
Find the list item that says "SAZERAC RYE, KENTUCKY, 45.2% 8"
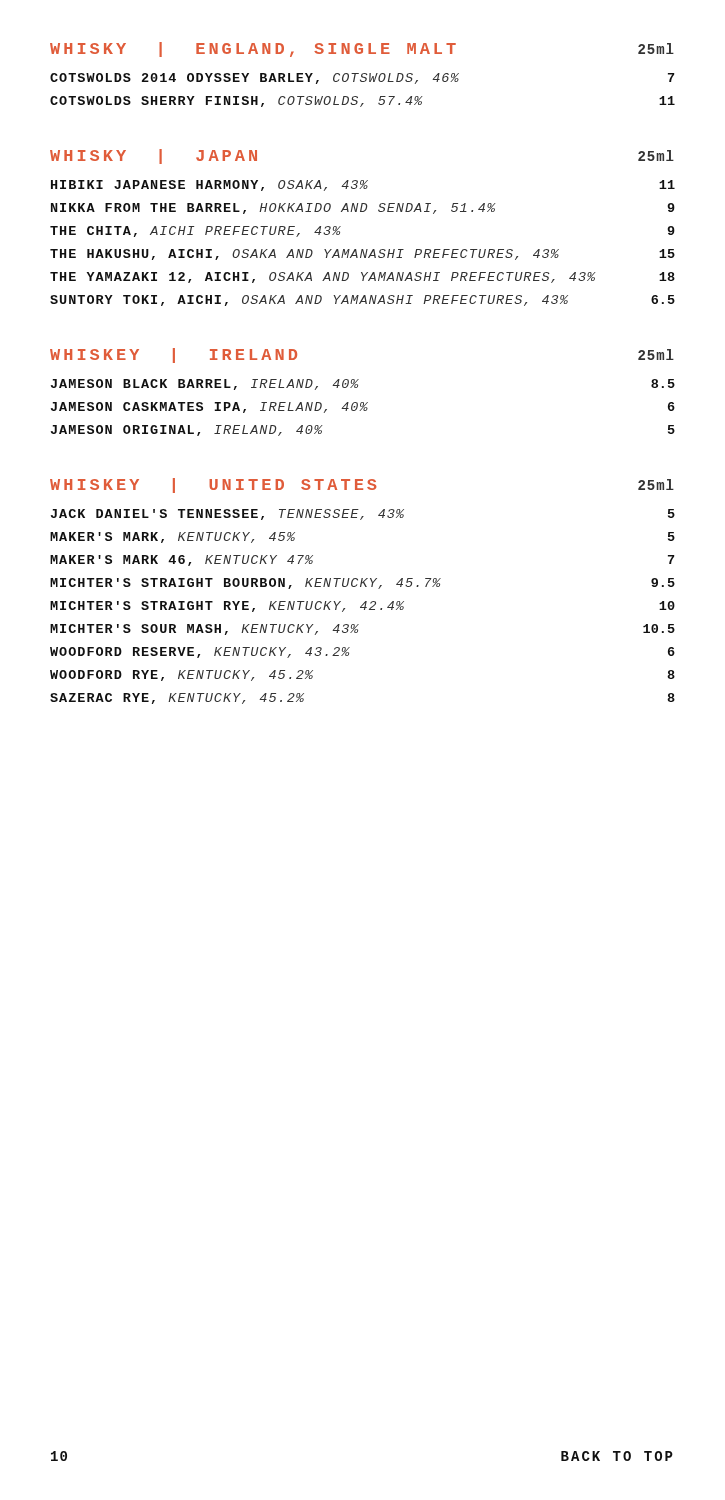point(108,700)
